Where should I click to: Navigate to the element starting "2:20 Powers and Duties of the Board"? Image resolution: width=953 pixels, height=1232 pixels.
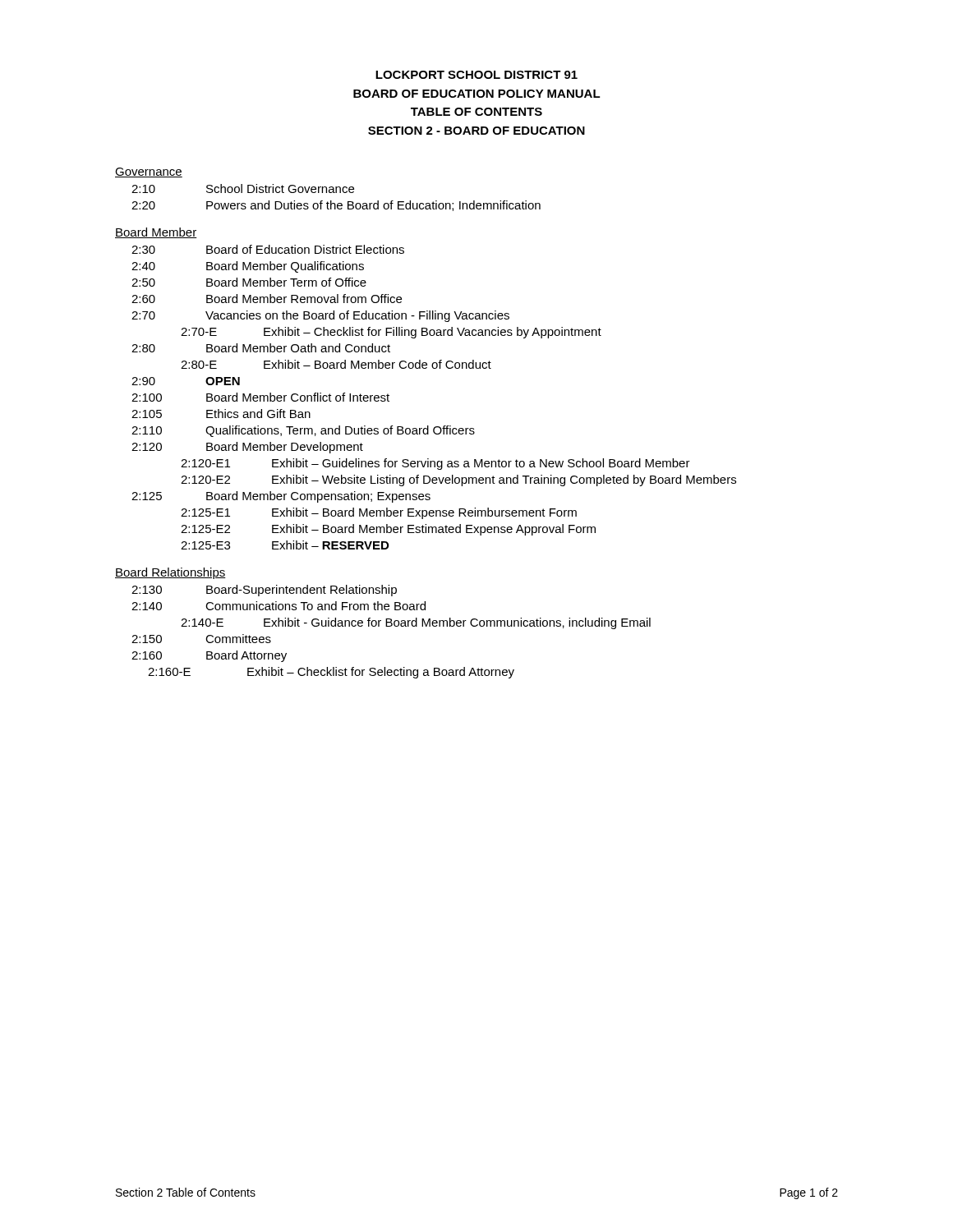485,205
